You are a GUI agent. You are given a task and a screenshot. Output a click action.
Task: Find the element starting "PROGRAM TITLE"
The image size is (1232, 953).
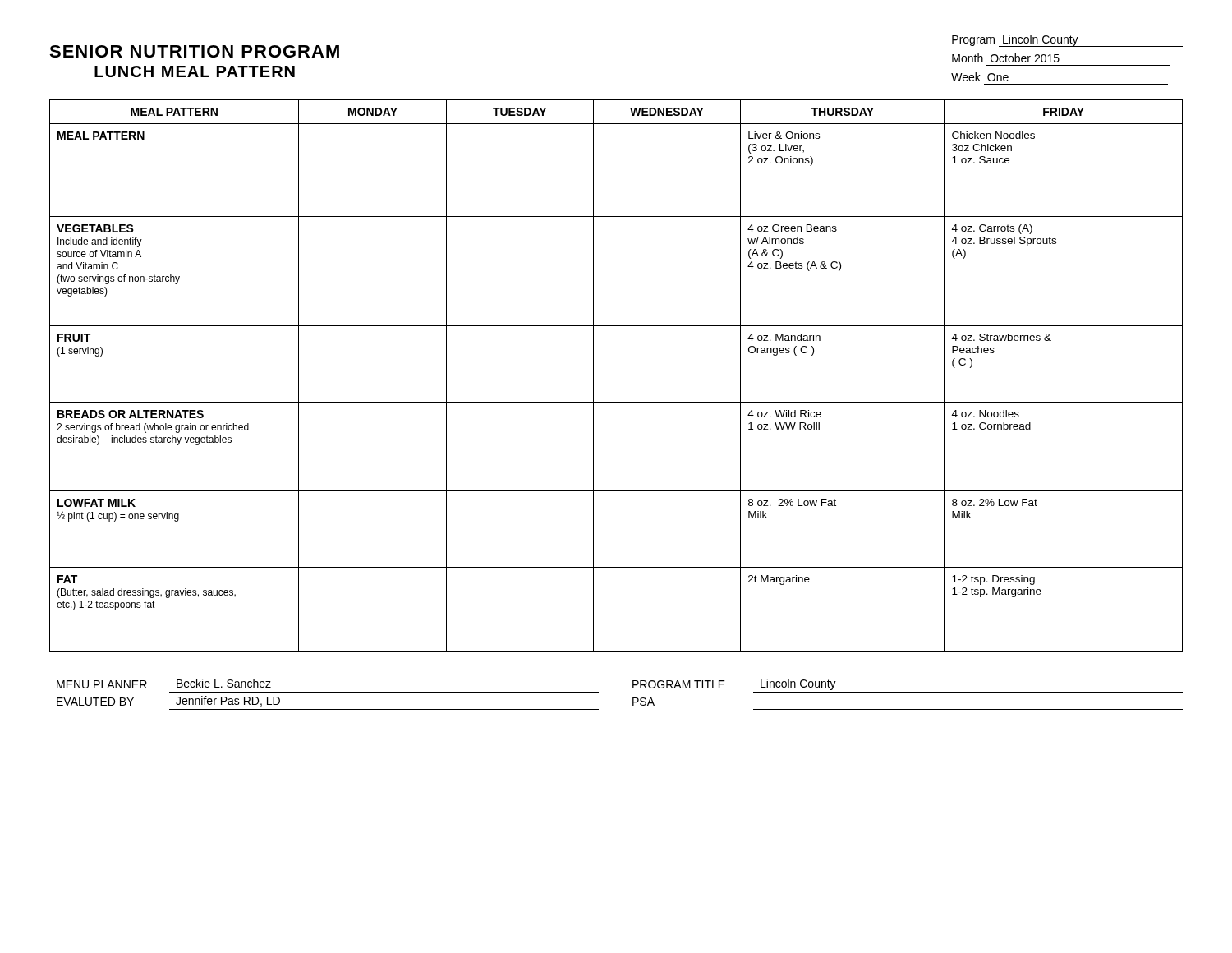(x=678, y=684)
